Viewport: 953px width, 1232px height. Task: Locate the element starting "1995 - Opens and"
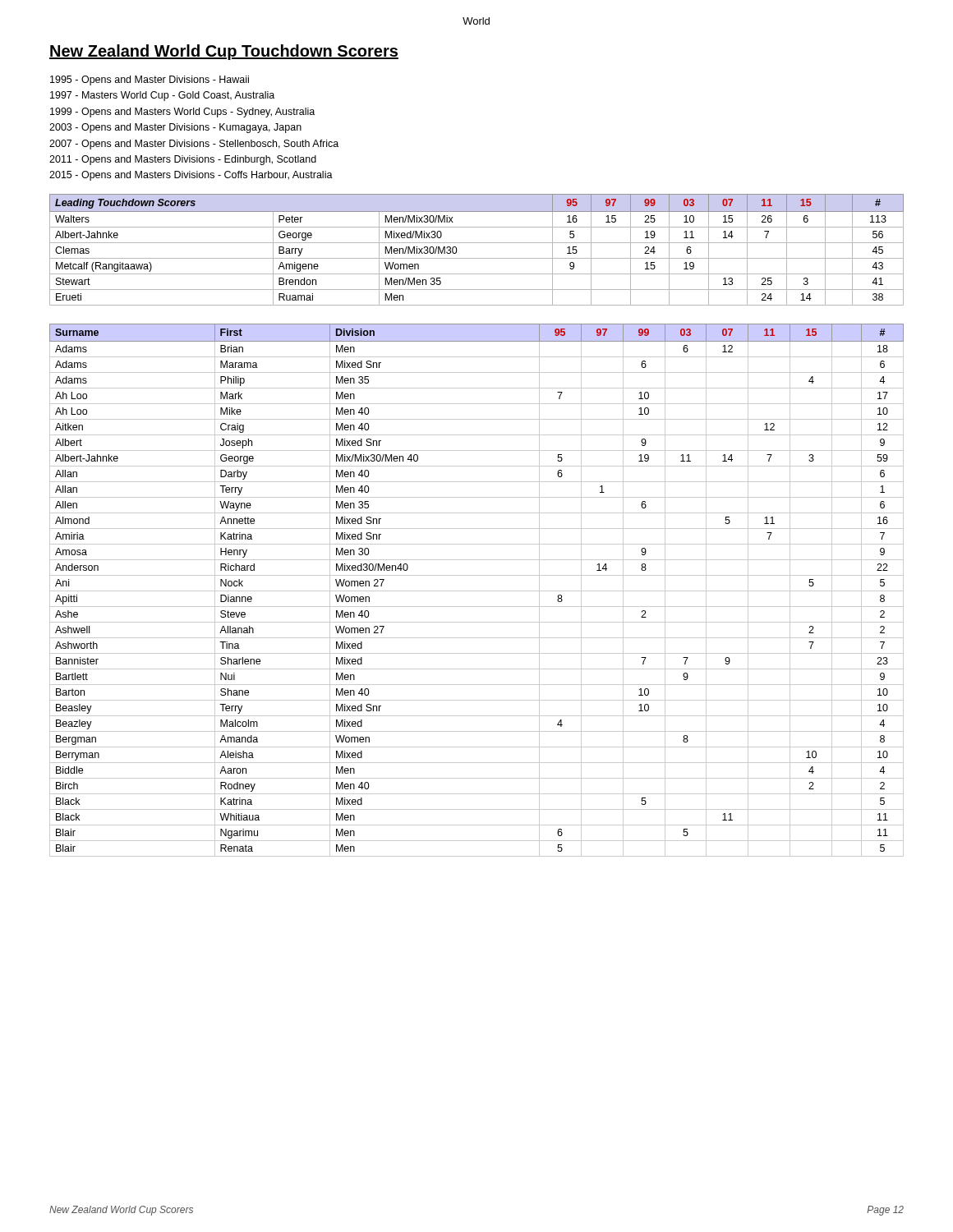pyautogui.click(x=149, y=80)
